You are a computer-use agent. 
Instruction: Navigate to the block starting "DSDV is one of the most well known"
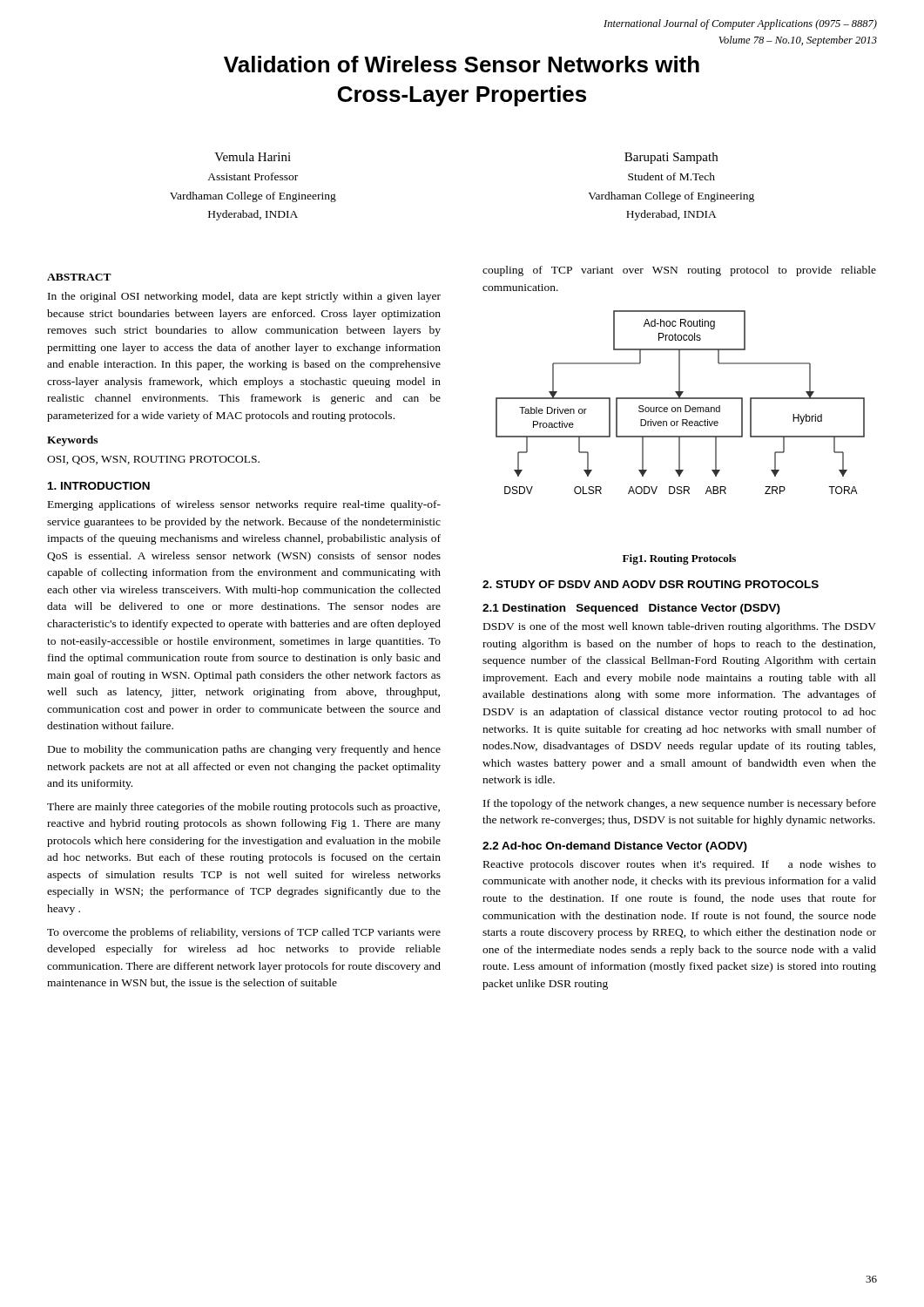point(679,703)
